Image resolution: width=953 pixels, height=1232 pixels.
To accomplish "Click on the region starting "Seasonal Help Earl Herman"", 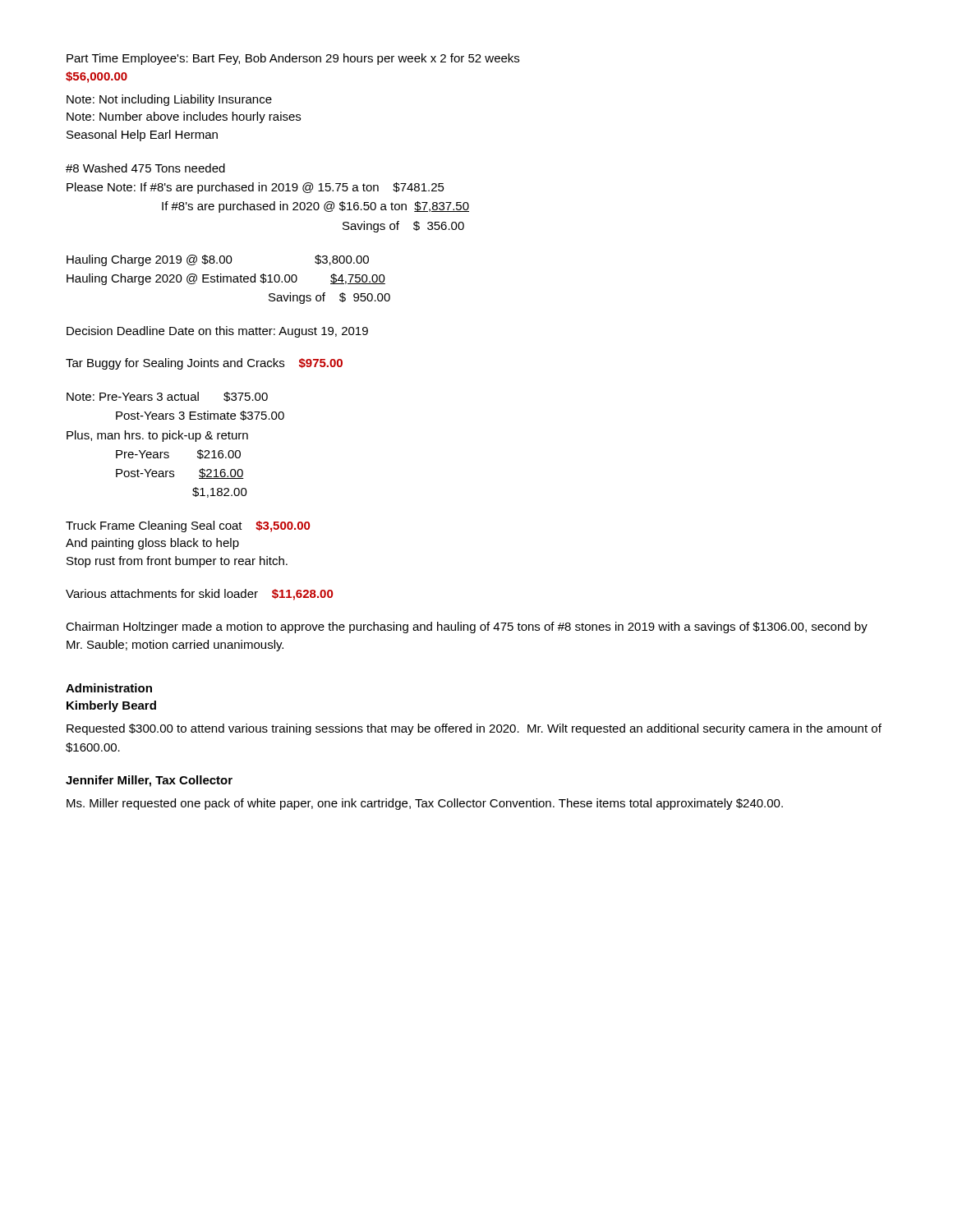I will (142, 134).
